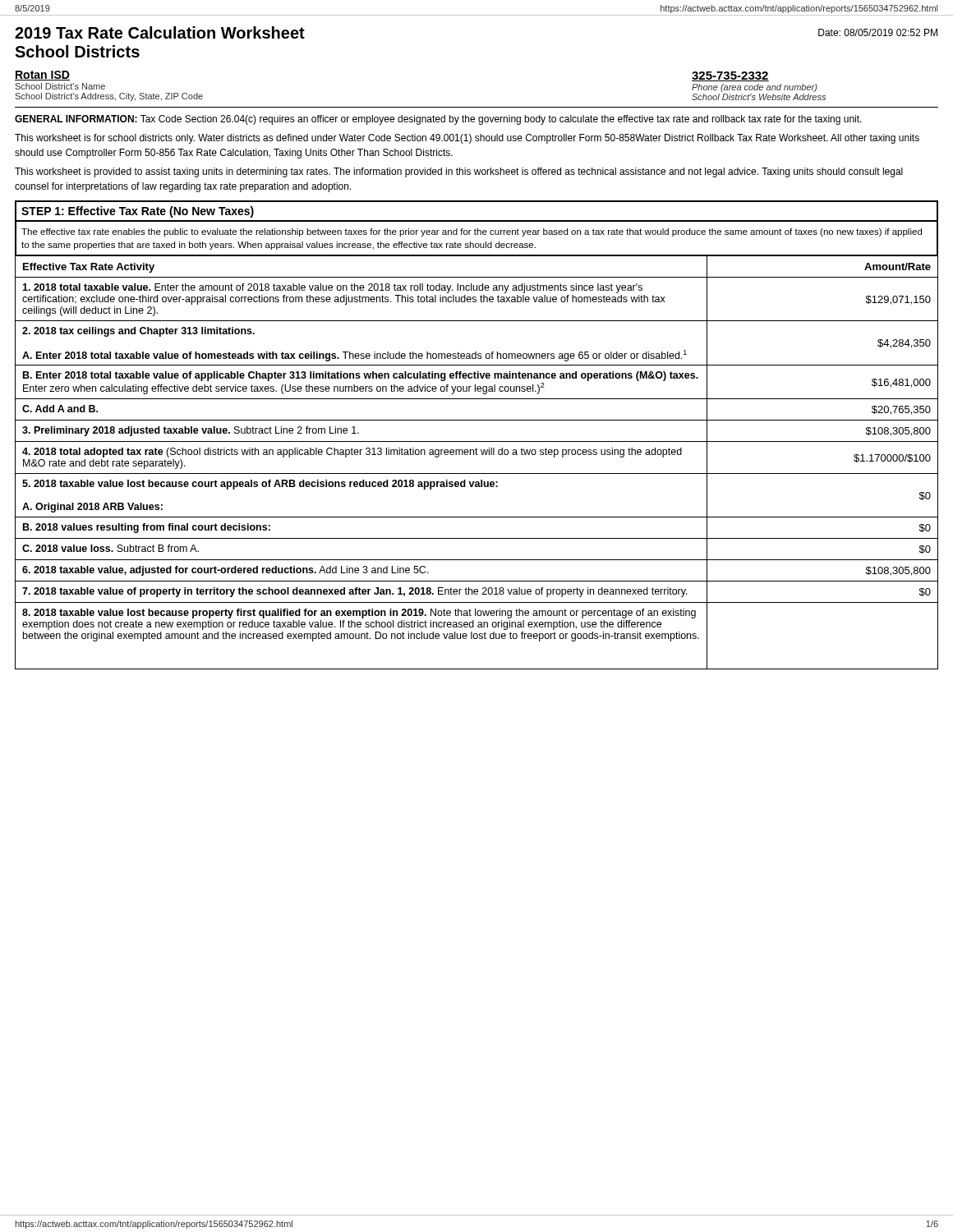953x1232 pixels.
Task: Locate the text starting "STEP 1: Effective Tax Rate"
Action: (138, 211)
